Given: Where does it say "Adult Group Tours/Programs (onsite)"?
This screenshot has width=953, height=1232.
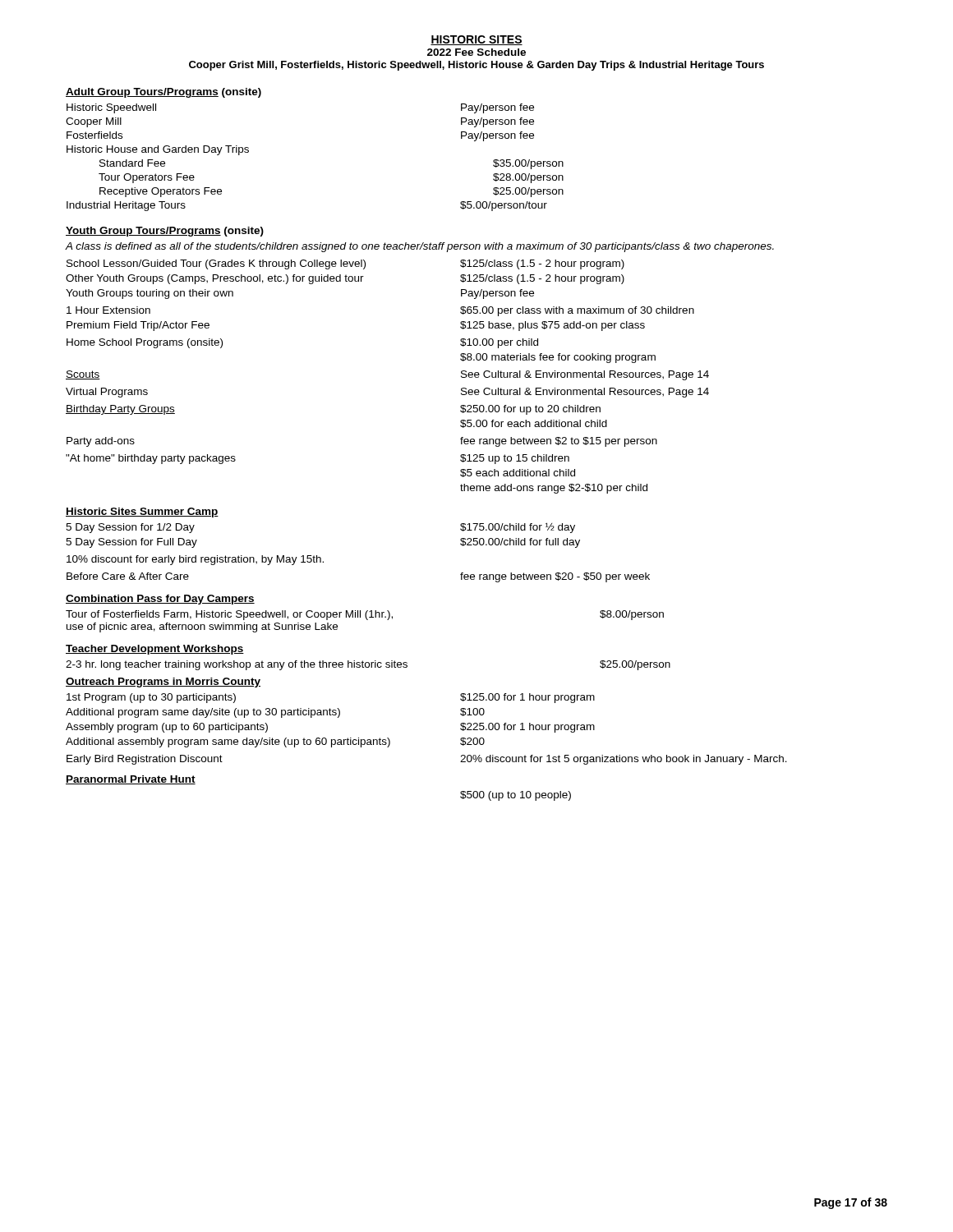Looking at the screenshot, I should click(164, 92).
